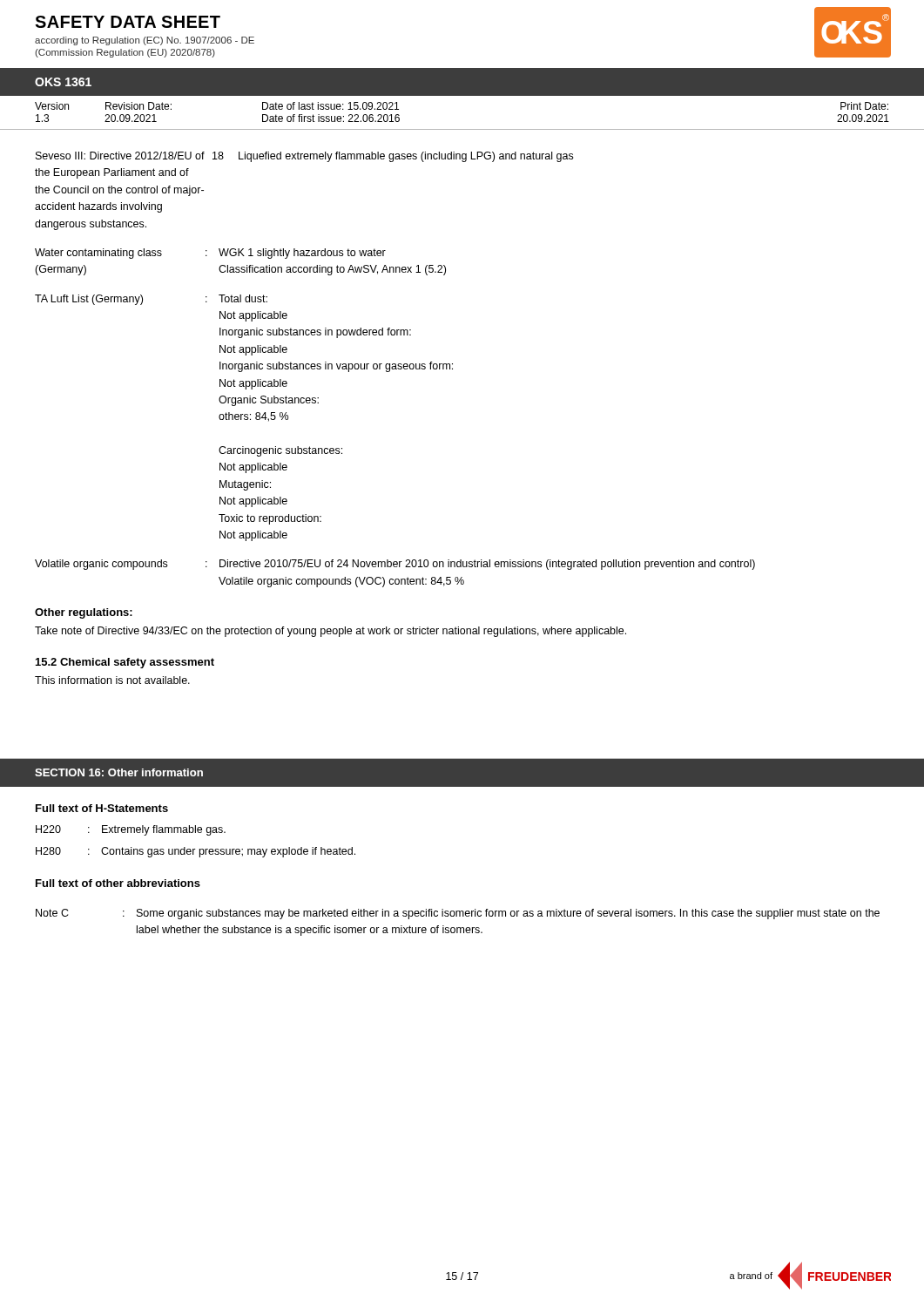Click on the passage starting "Note C : Some organic substances may be"
The height and width of the screenshot is (1307, 924).
[462, 922]
